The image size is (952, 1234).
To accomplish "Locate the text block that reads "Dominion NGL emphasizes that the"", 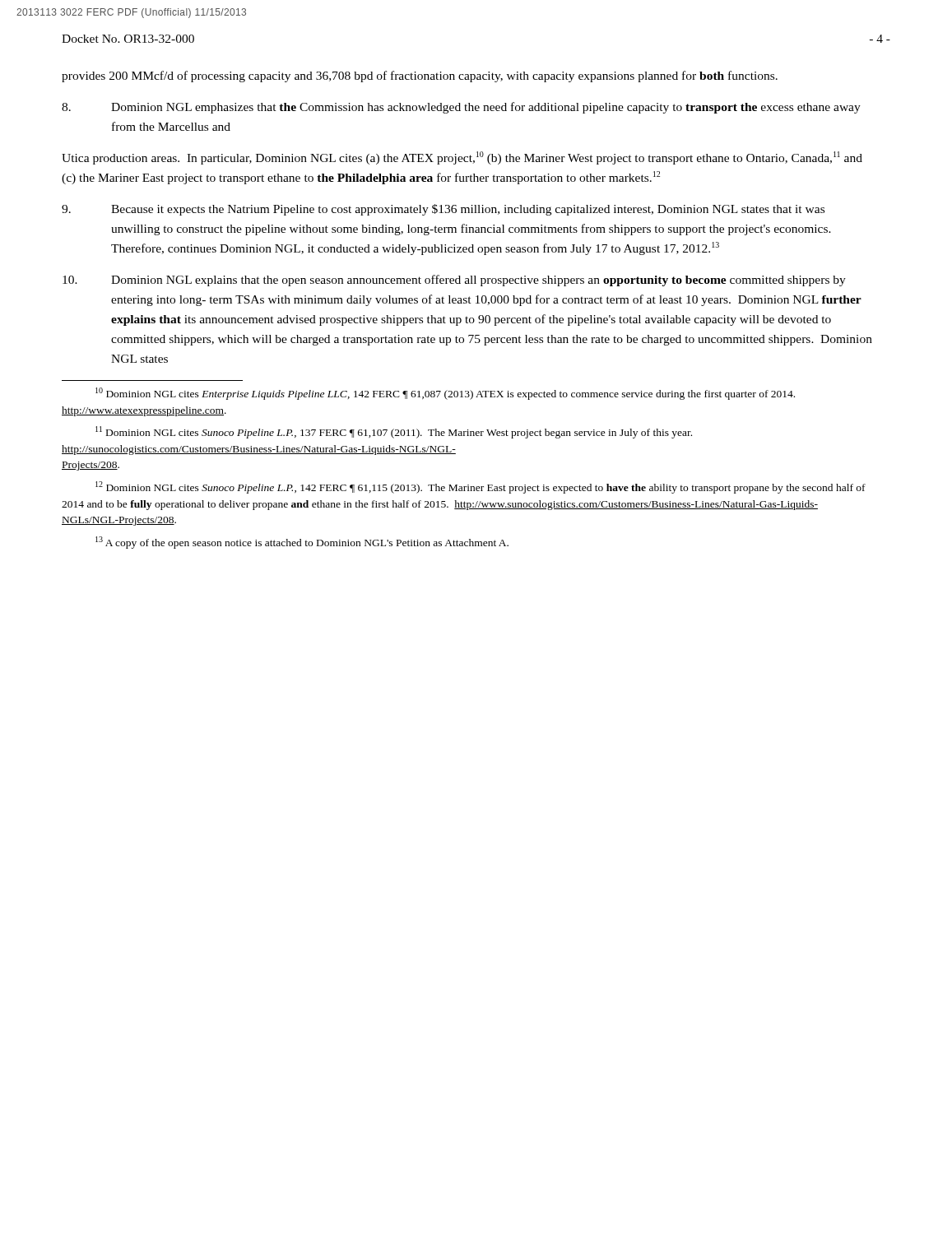I will (x=468, y=117).
